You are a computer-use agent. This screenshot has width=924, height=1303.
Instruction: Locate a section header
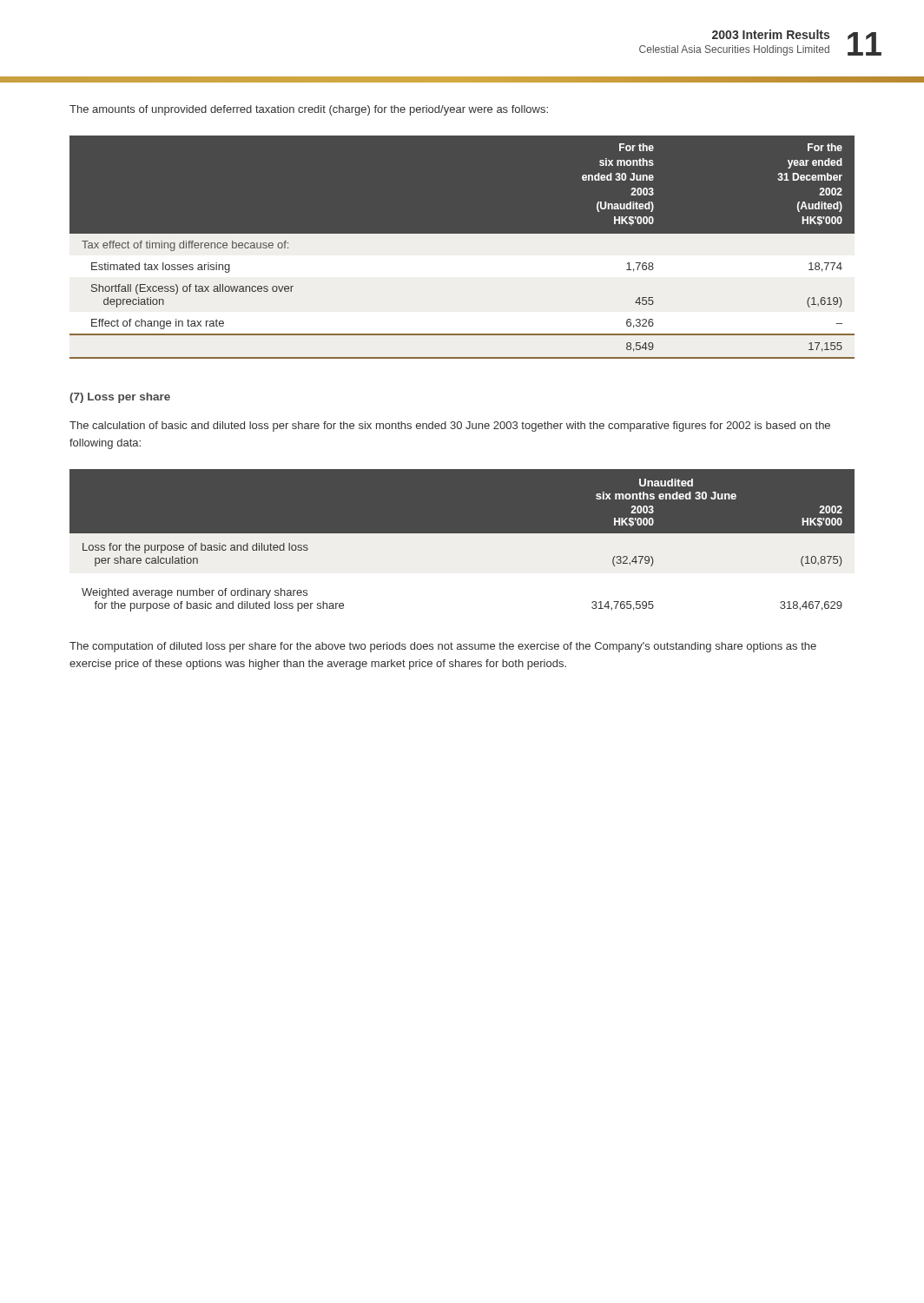[120, 397]
